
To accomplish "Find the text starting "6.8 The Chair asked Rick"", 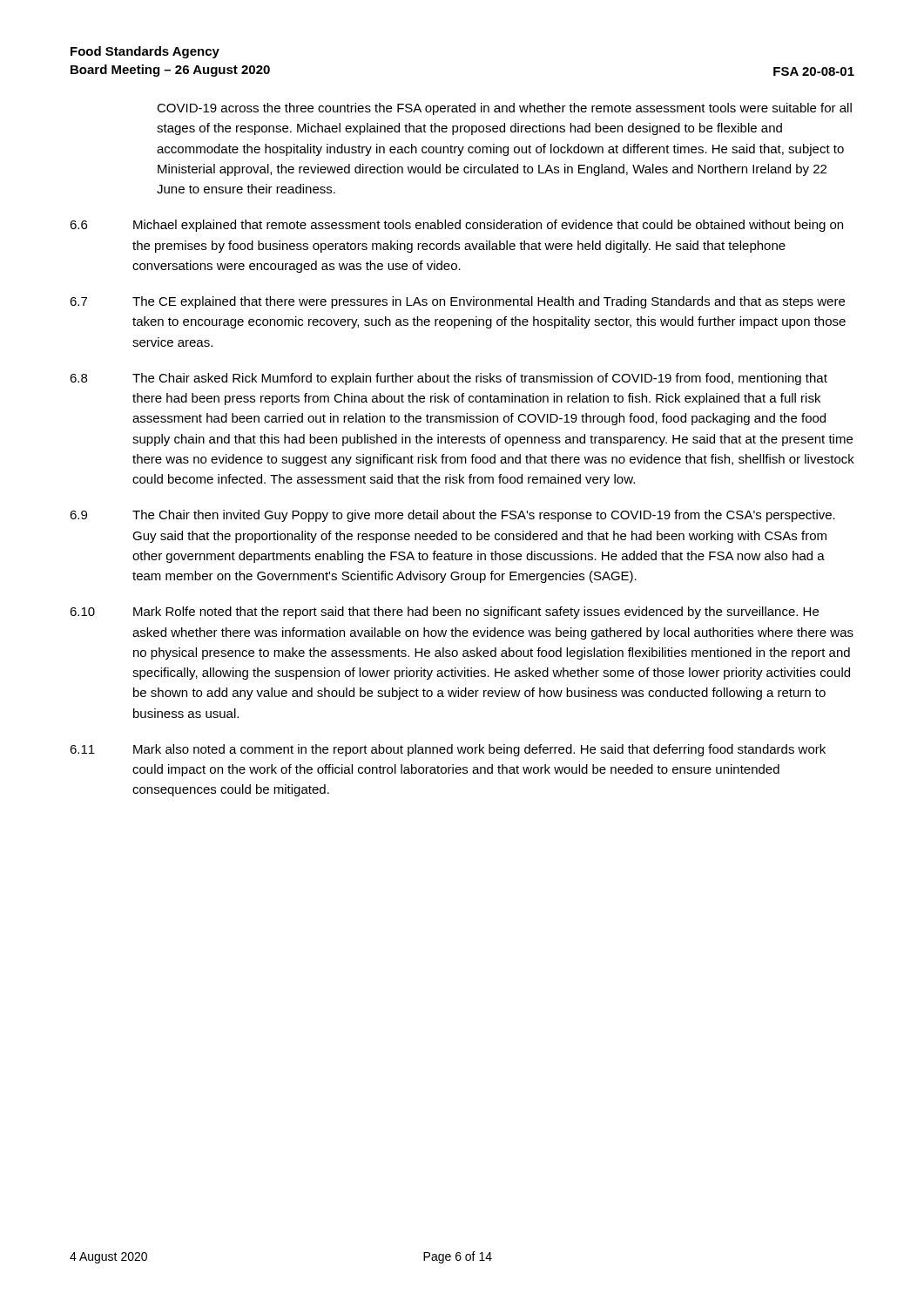I will [x=462, y=428].
